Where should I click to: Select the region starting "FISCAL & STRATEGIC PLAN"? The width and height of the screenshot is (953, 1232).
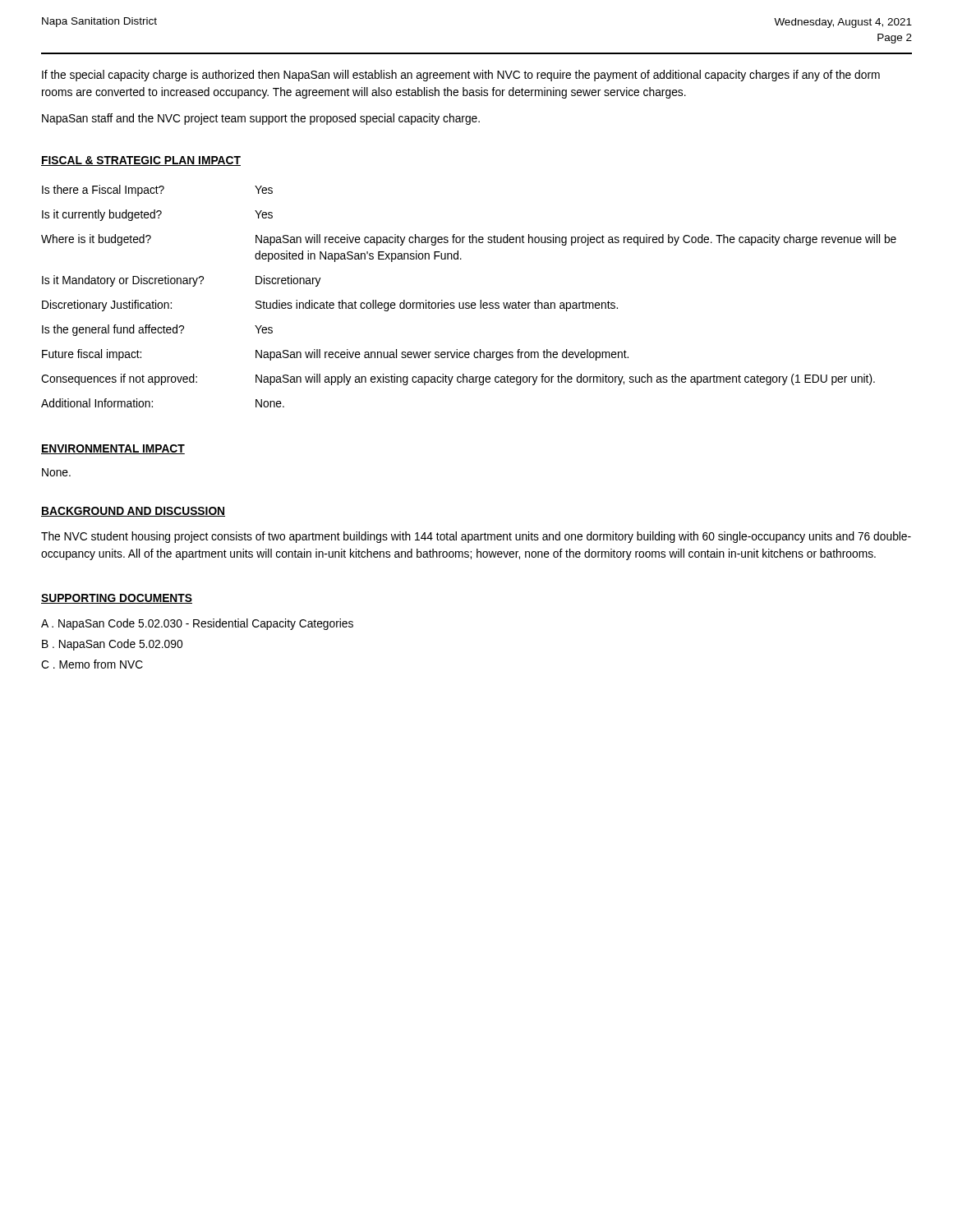click(x=141, y=161)
